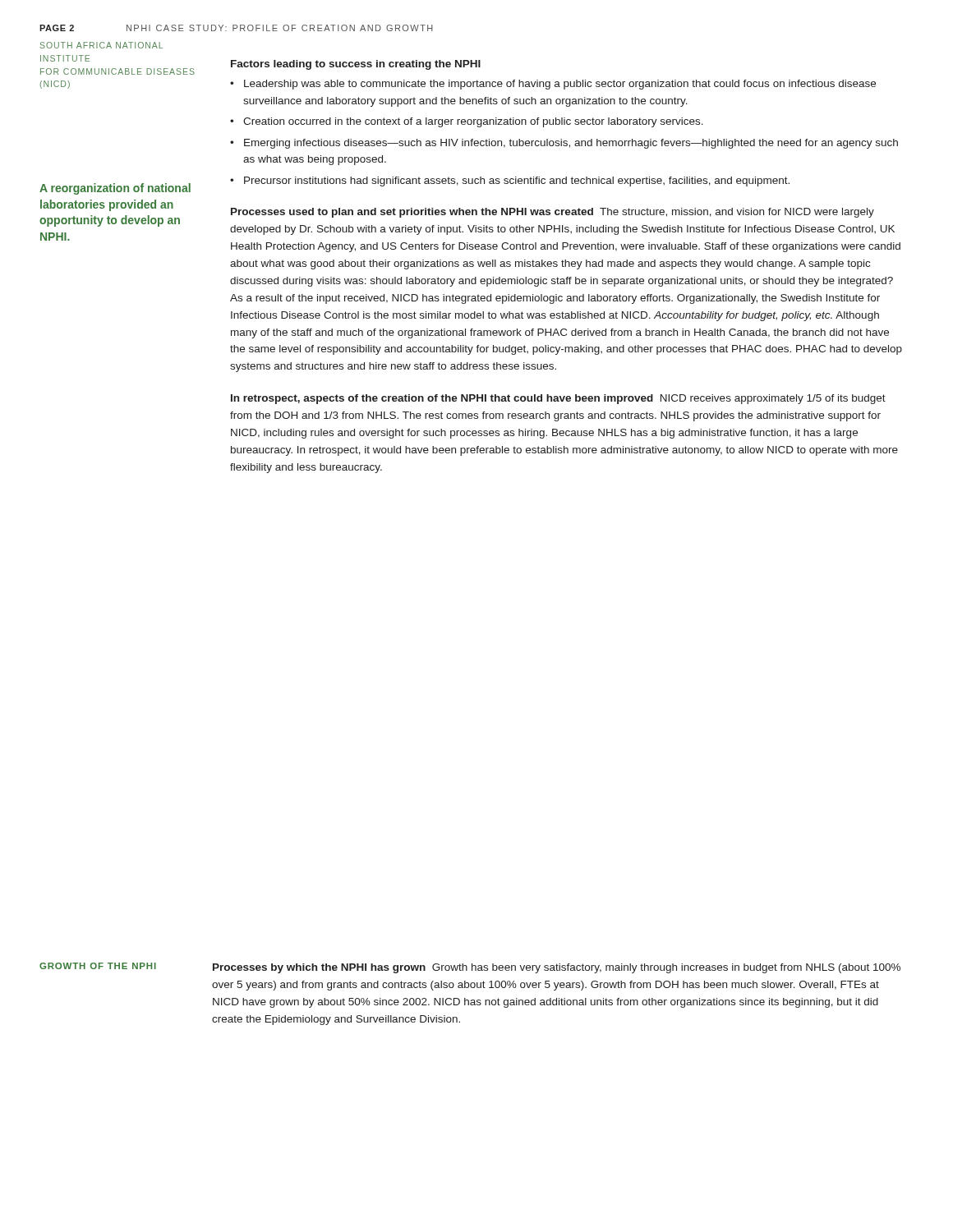
Task: Click on the section header that says "Factors leading to success in"
Action: coord(355,64)
